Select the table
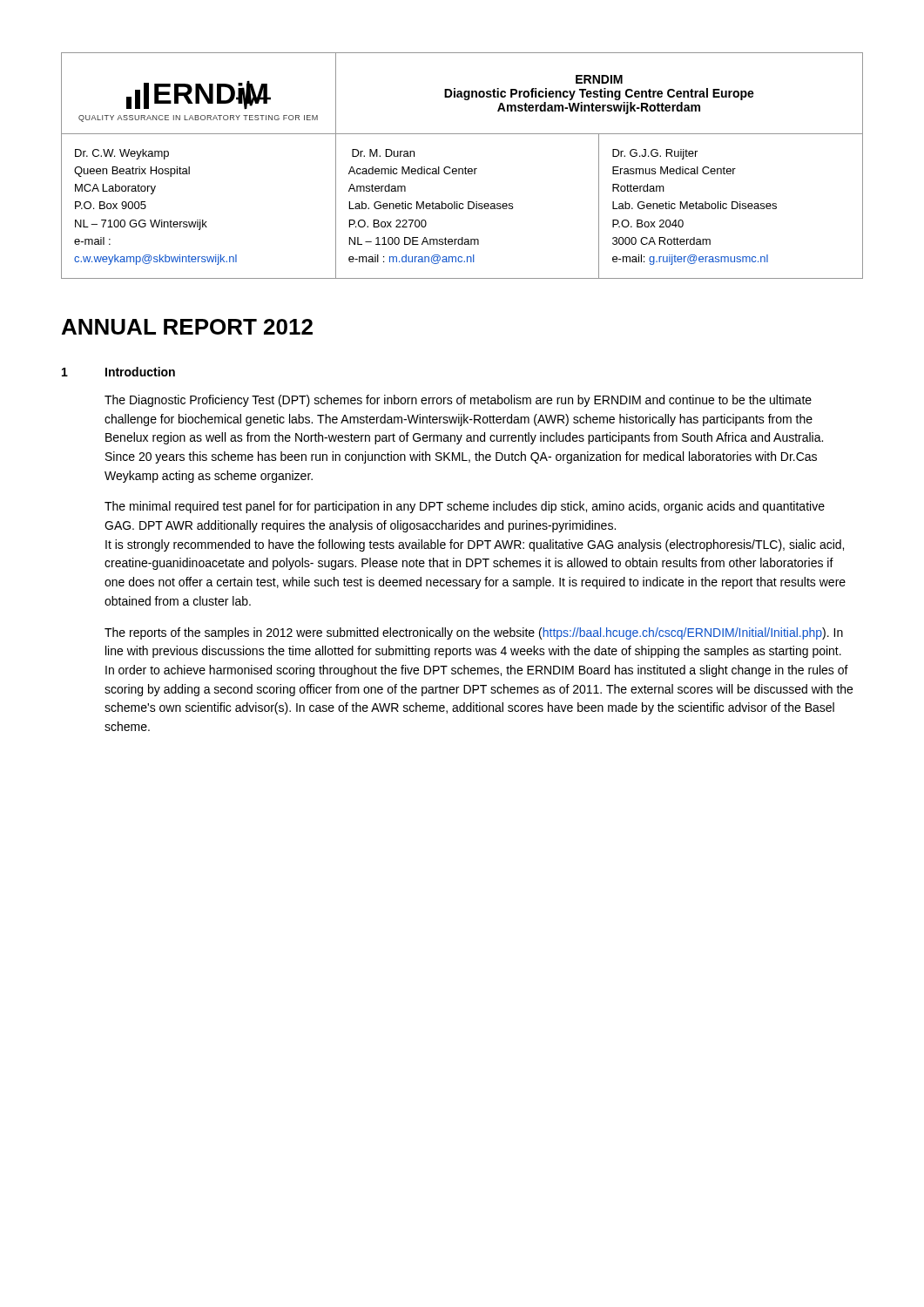Viewport: 924px width, 1307px height. pyautogui.click(x=462, y=166)
